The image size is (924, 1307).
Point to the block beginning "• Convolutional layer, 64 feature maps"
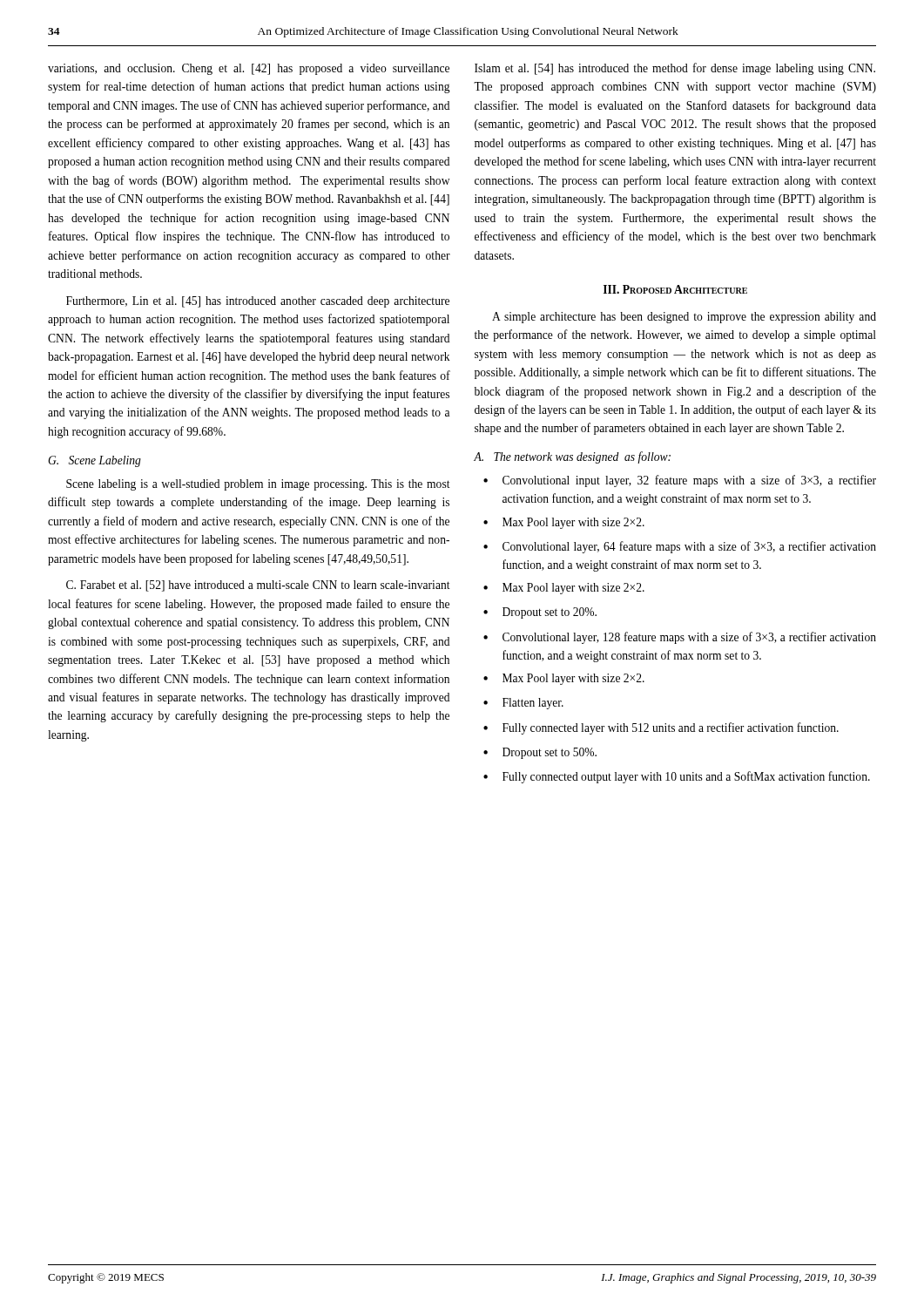680,556
